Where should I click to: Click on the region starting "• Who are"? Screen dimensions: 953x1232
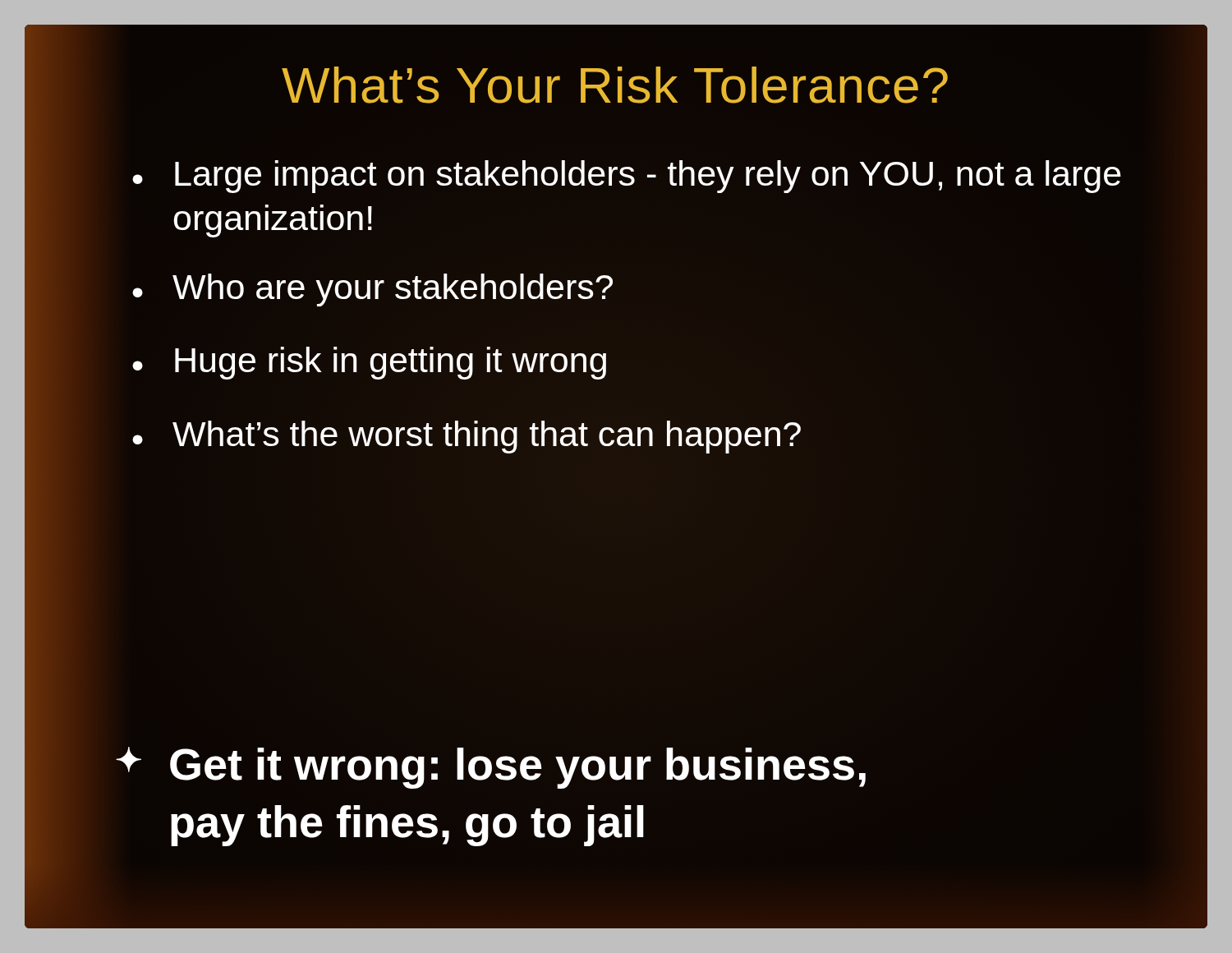coord(373,289)
